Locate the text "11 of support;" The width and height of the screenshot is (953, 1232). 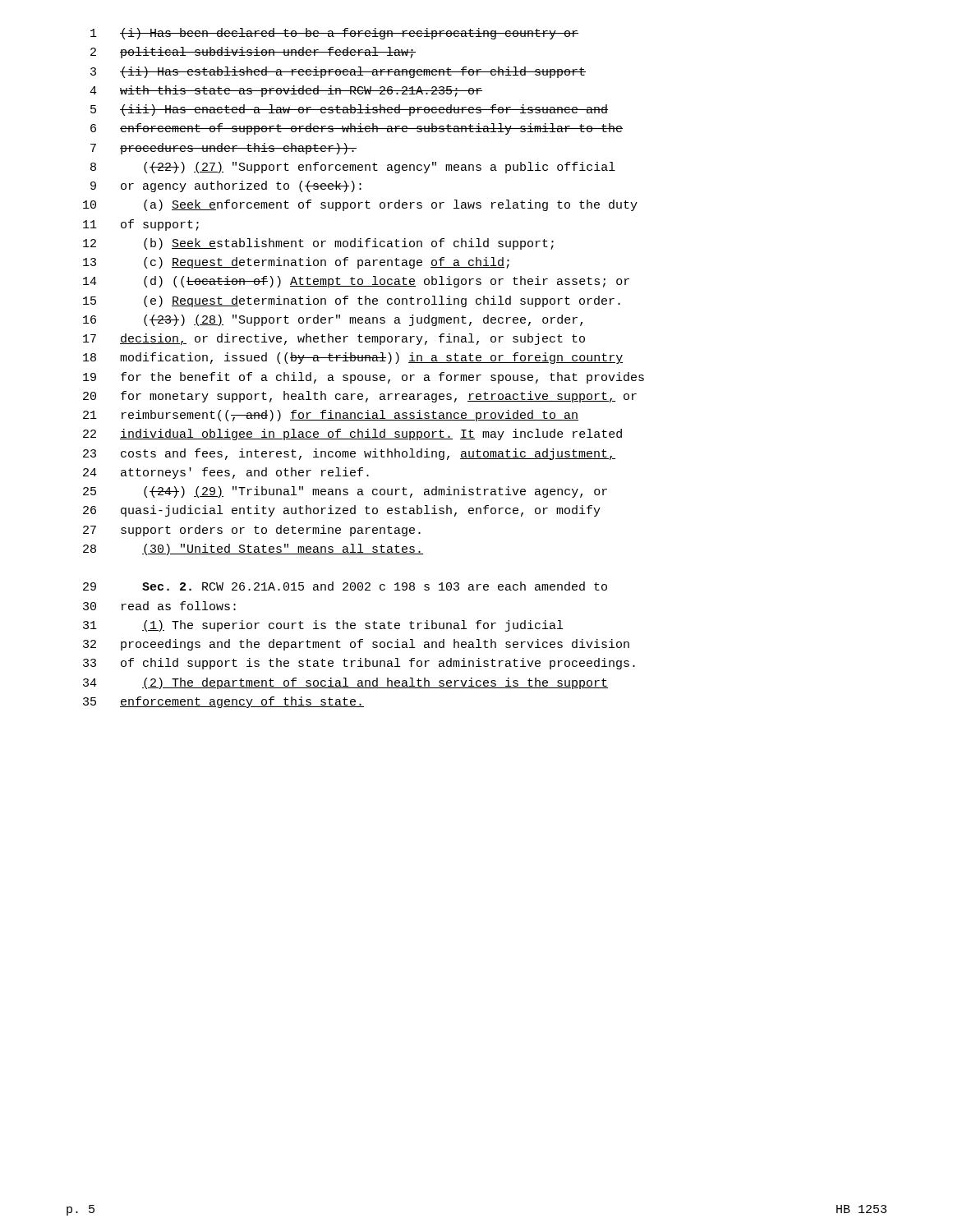tap(141, 225)
